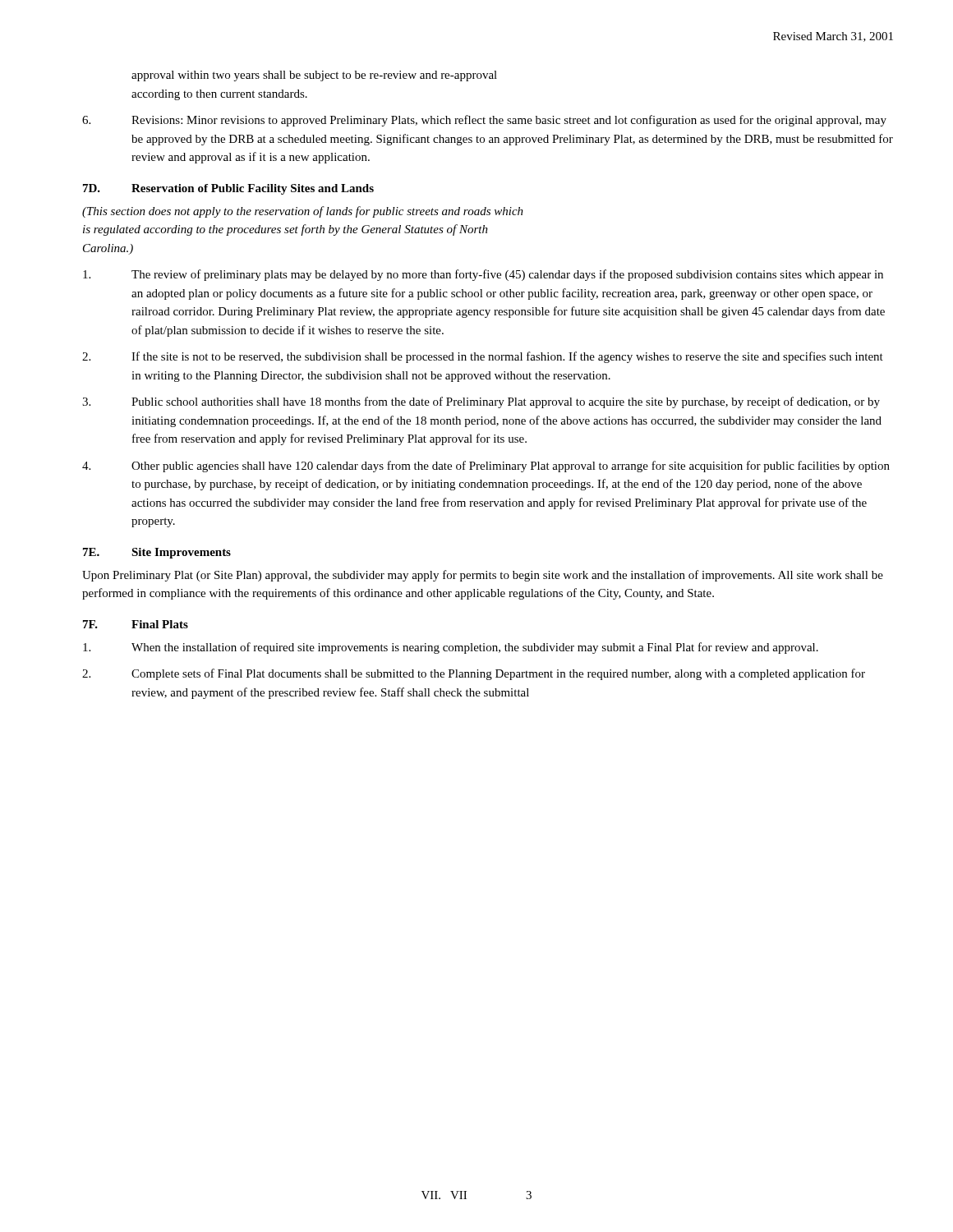This screenshot has width=953, height=1232.
Task: Point to the block beginning "(This section does"
Action: (x=303, y=229)
